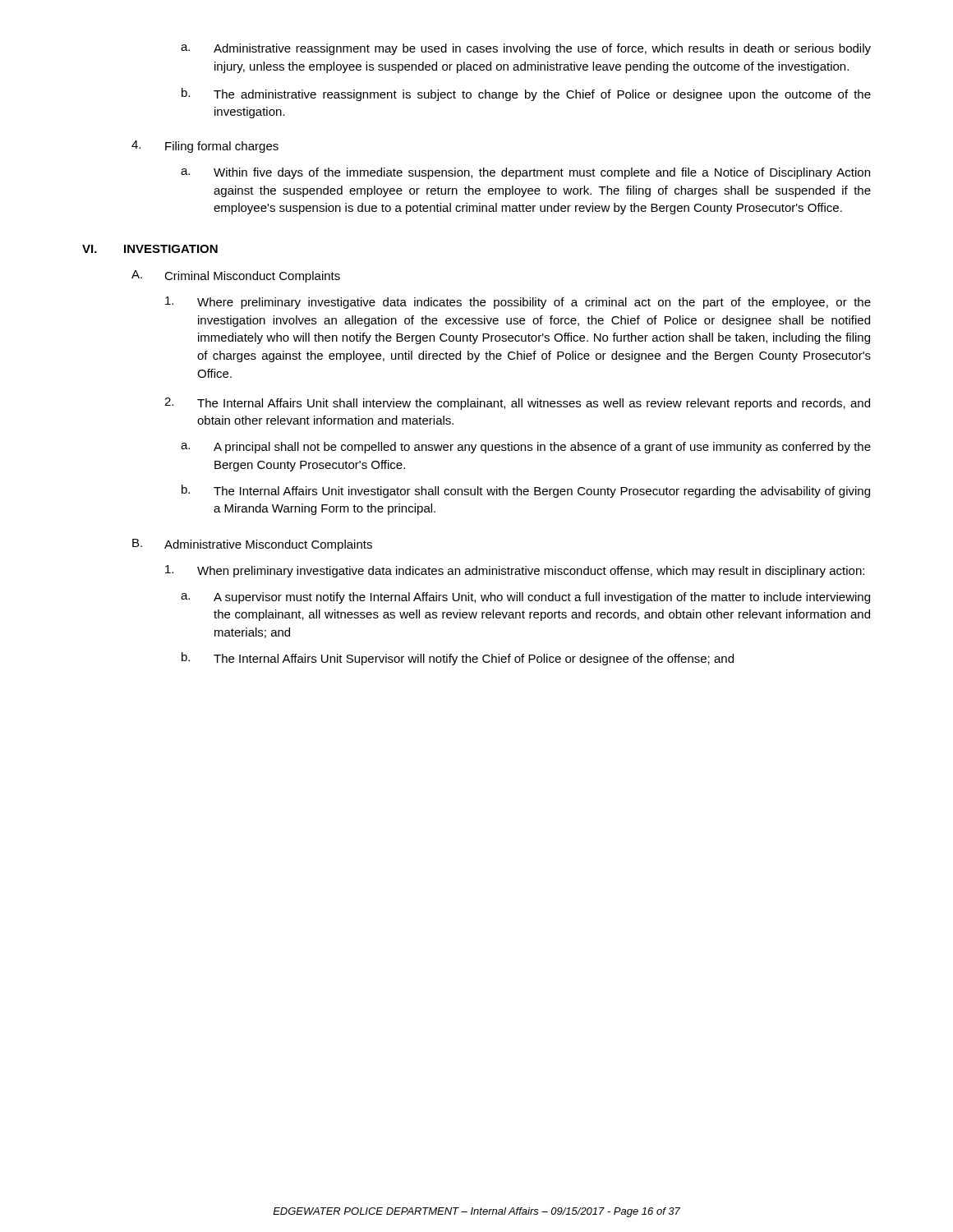Find the block on this page that starts "2. The Internal Affairs Unit shall"
This screenshot has height=1232, width=953.
(x=518, y=412)
